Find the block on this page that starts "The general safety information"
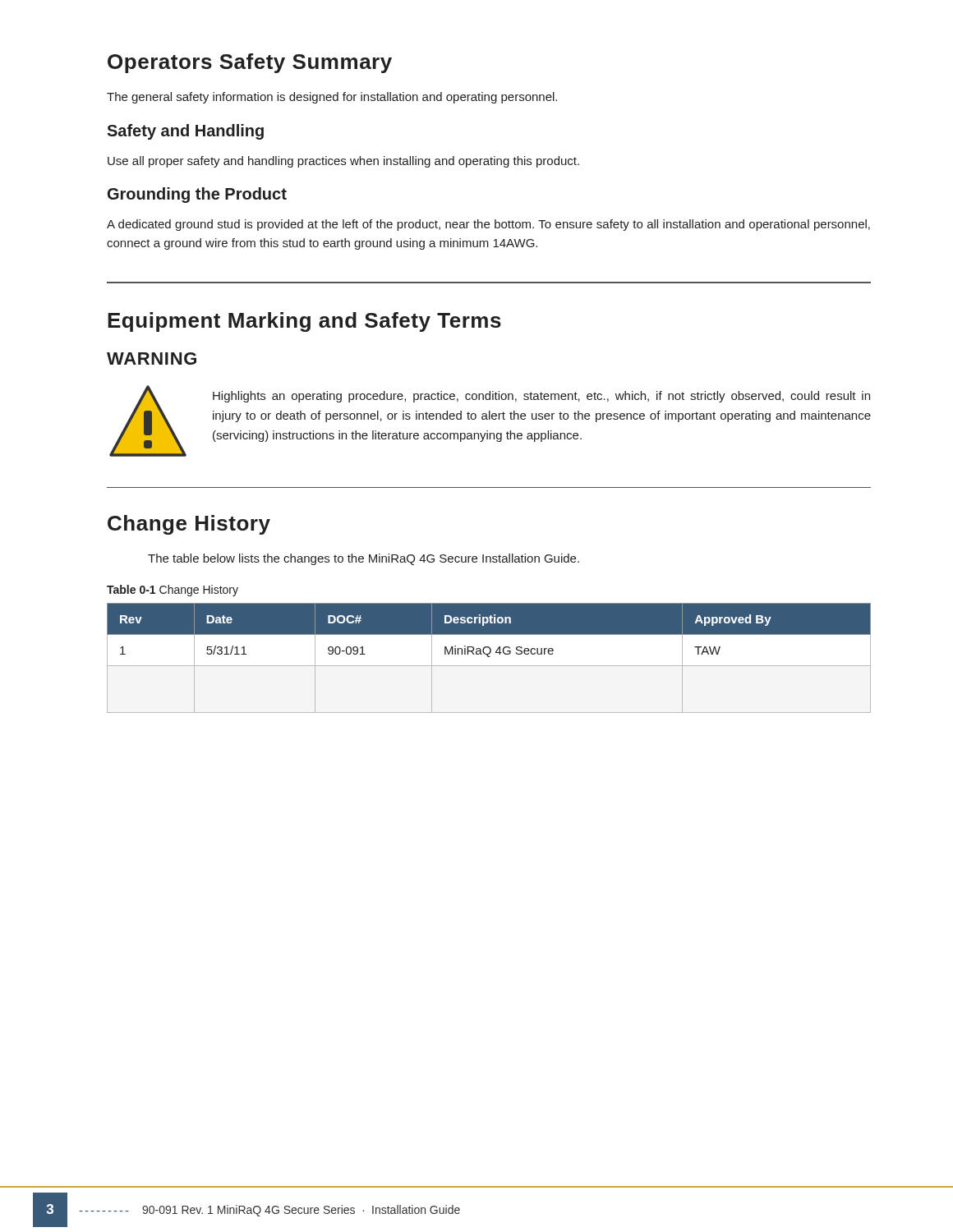 pos(333,97)
